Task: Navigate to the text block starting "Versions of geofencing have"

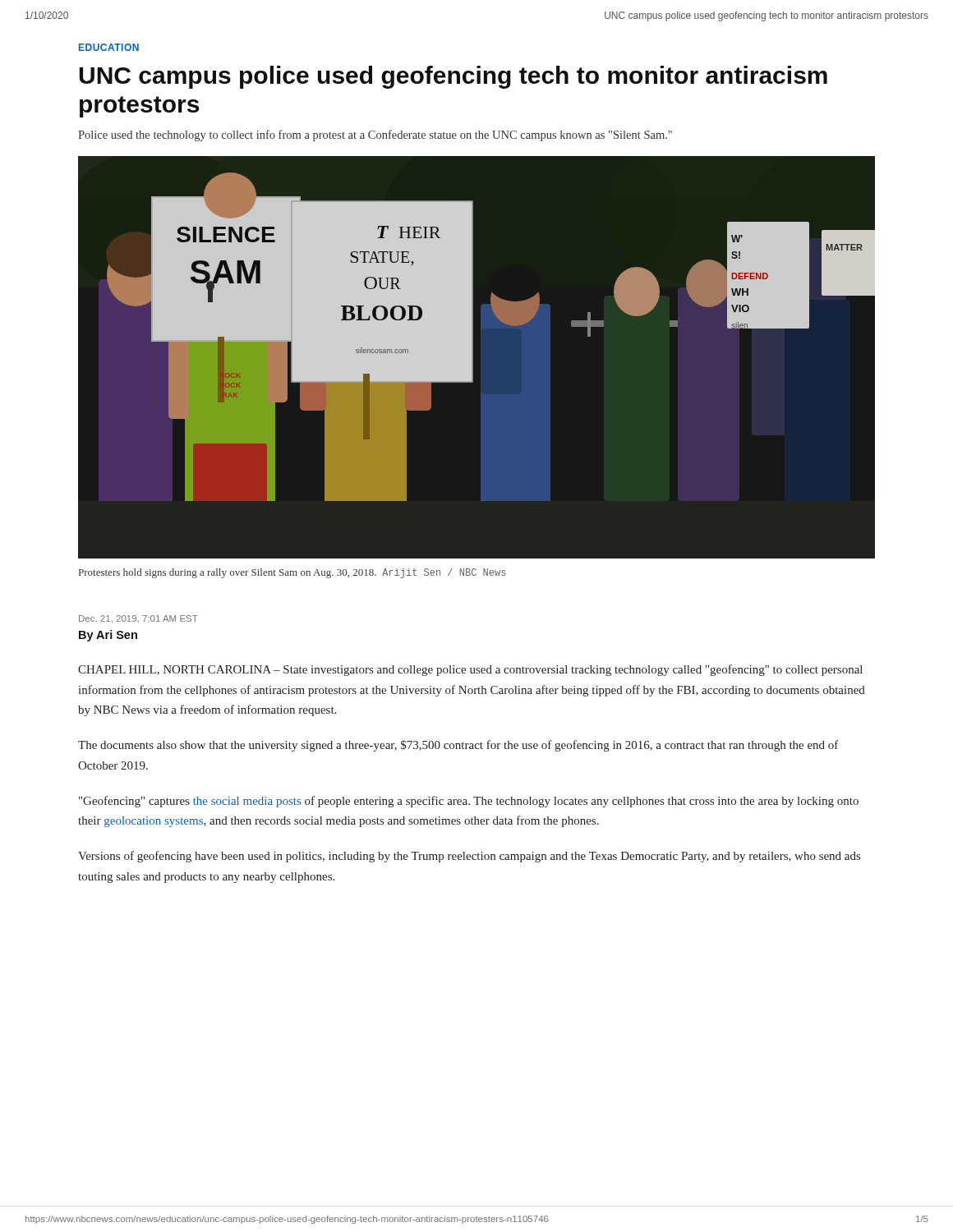Action: pyautogui.click(x=469, y=866)
